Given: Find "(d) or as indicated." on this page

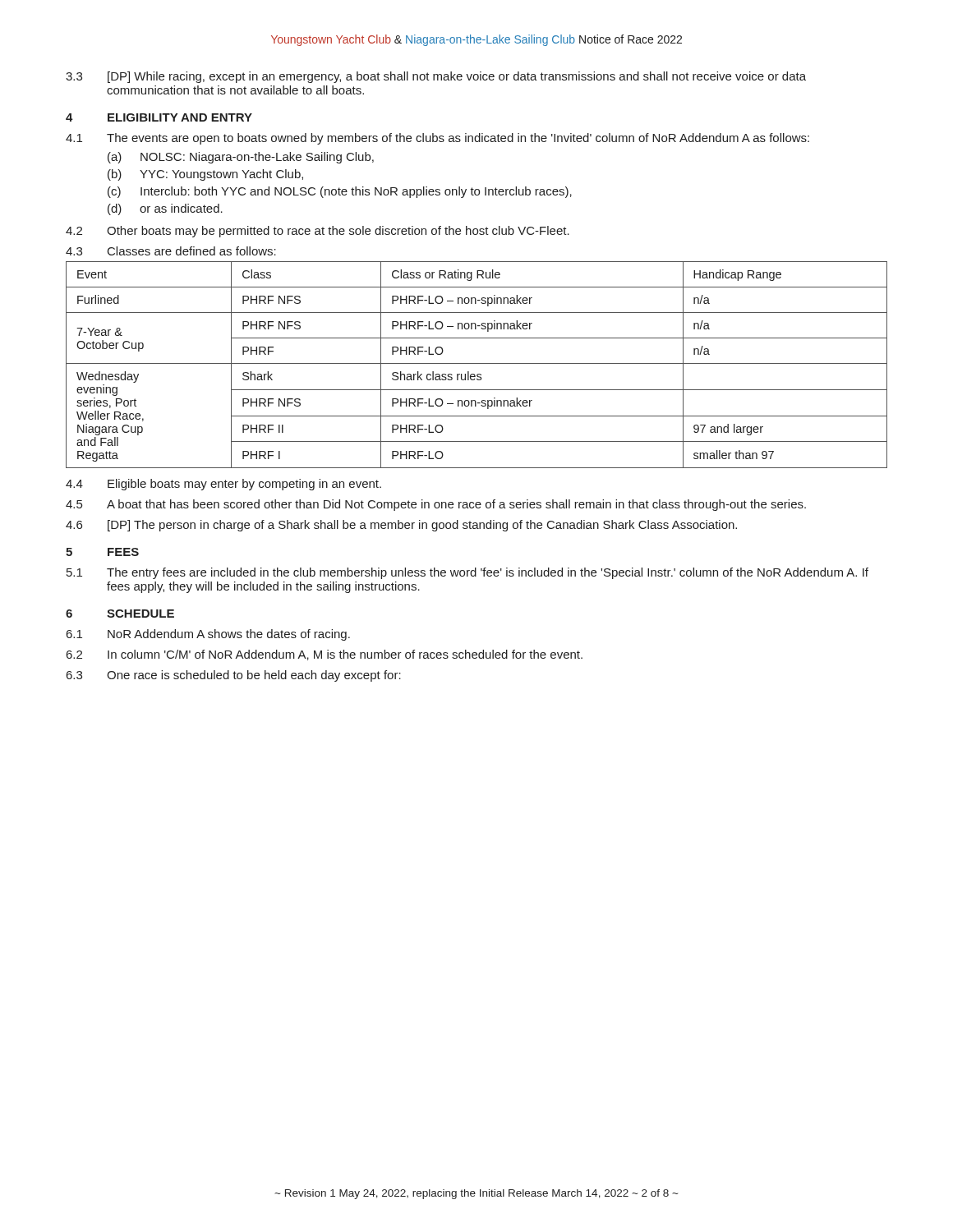Looking at the screenshot, I should point(165,209).
